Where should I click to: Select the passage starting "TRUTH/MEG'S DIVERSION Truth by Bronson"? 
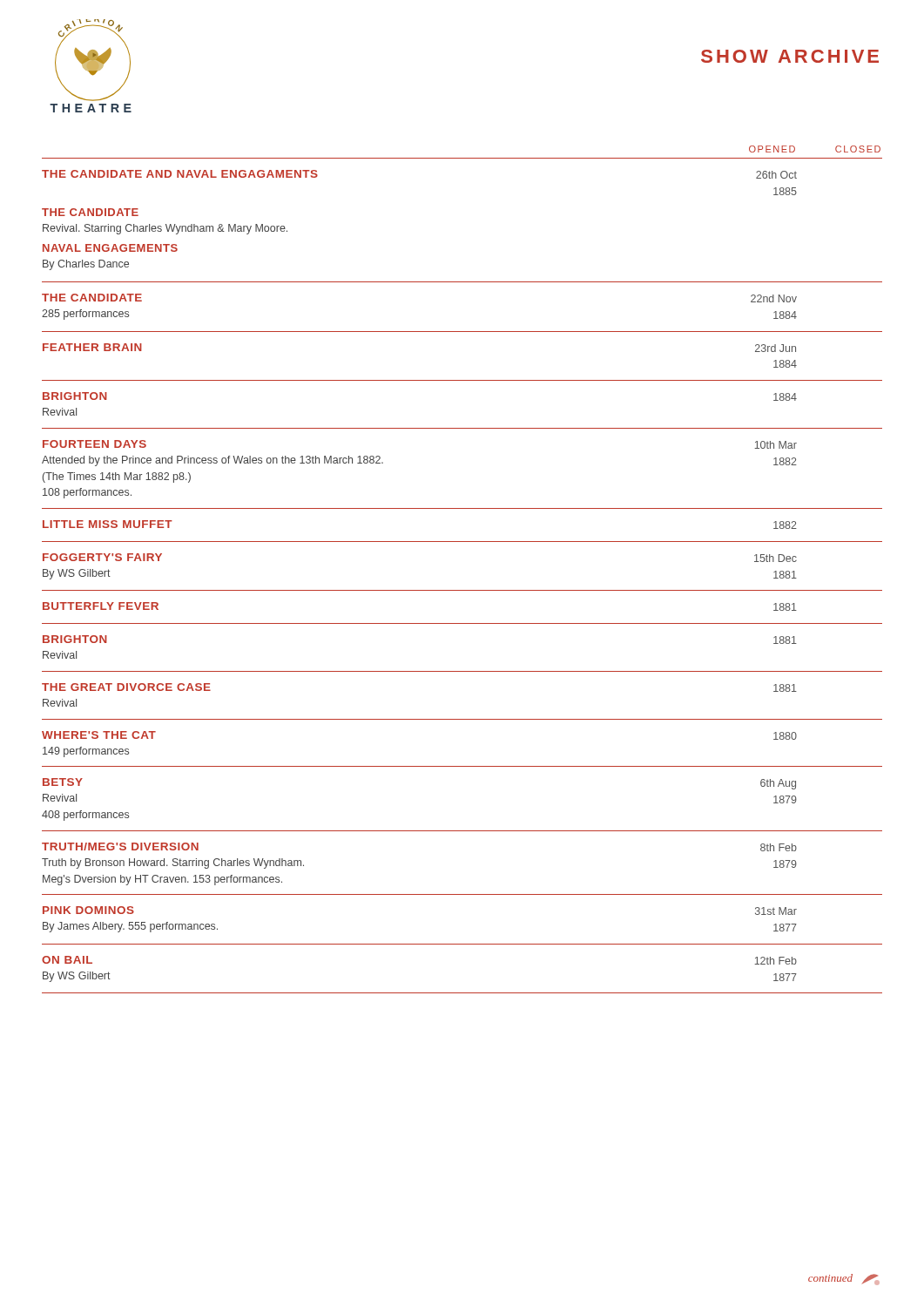(x=122, y=847)
